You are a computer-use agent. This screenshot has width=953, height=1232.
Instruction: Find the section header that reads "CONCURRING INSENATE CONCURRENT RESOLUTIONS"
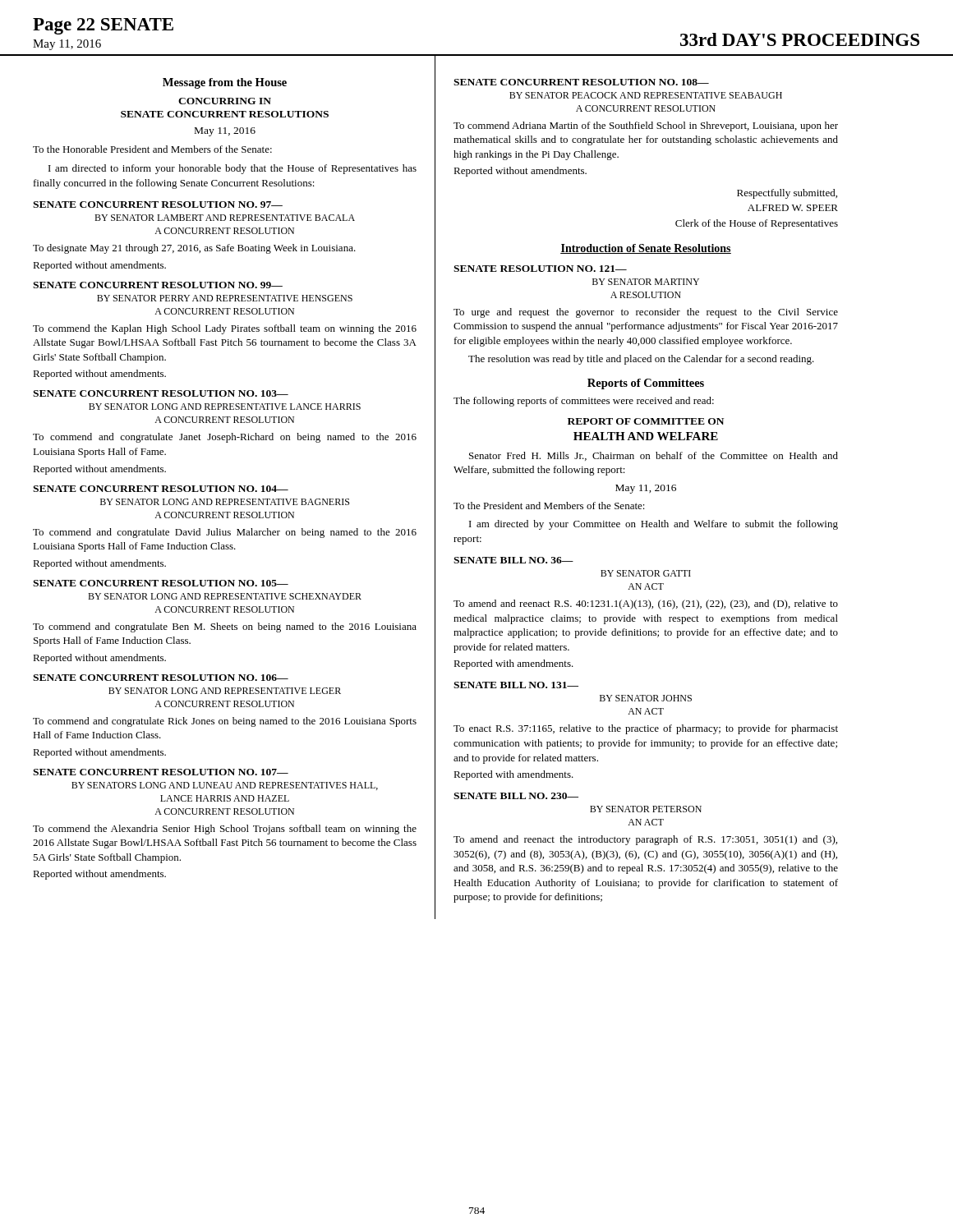pyautogui.click(x=225, y=107)
